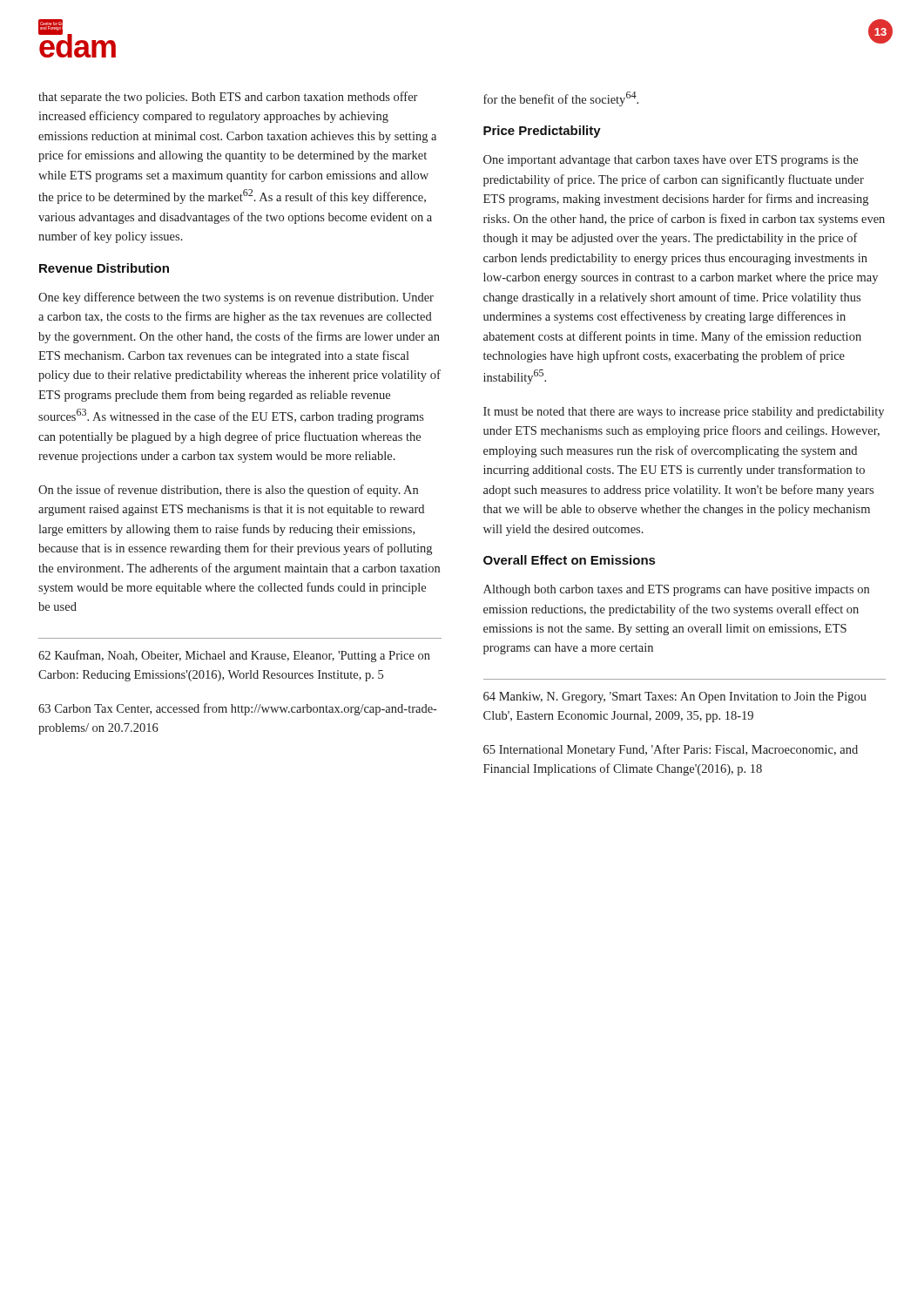Select the text starting "Overall Effect on"

pyautogui.click(x=569, y=560)
